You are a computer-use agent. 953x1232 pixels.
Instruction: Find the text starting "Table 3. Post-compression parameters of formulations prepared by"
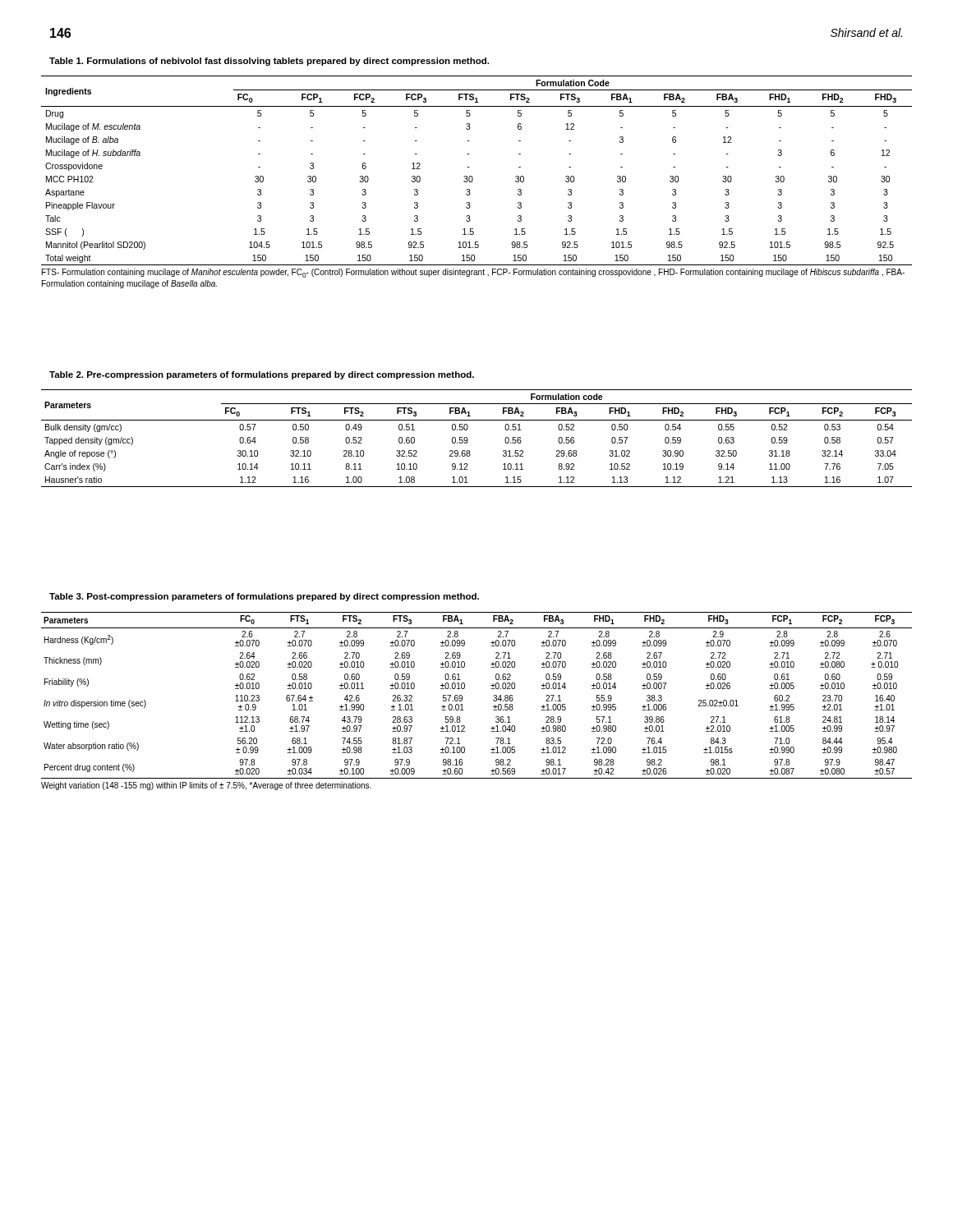264,596
